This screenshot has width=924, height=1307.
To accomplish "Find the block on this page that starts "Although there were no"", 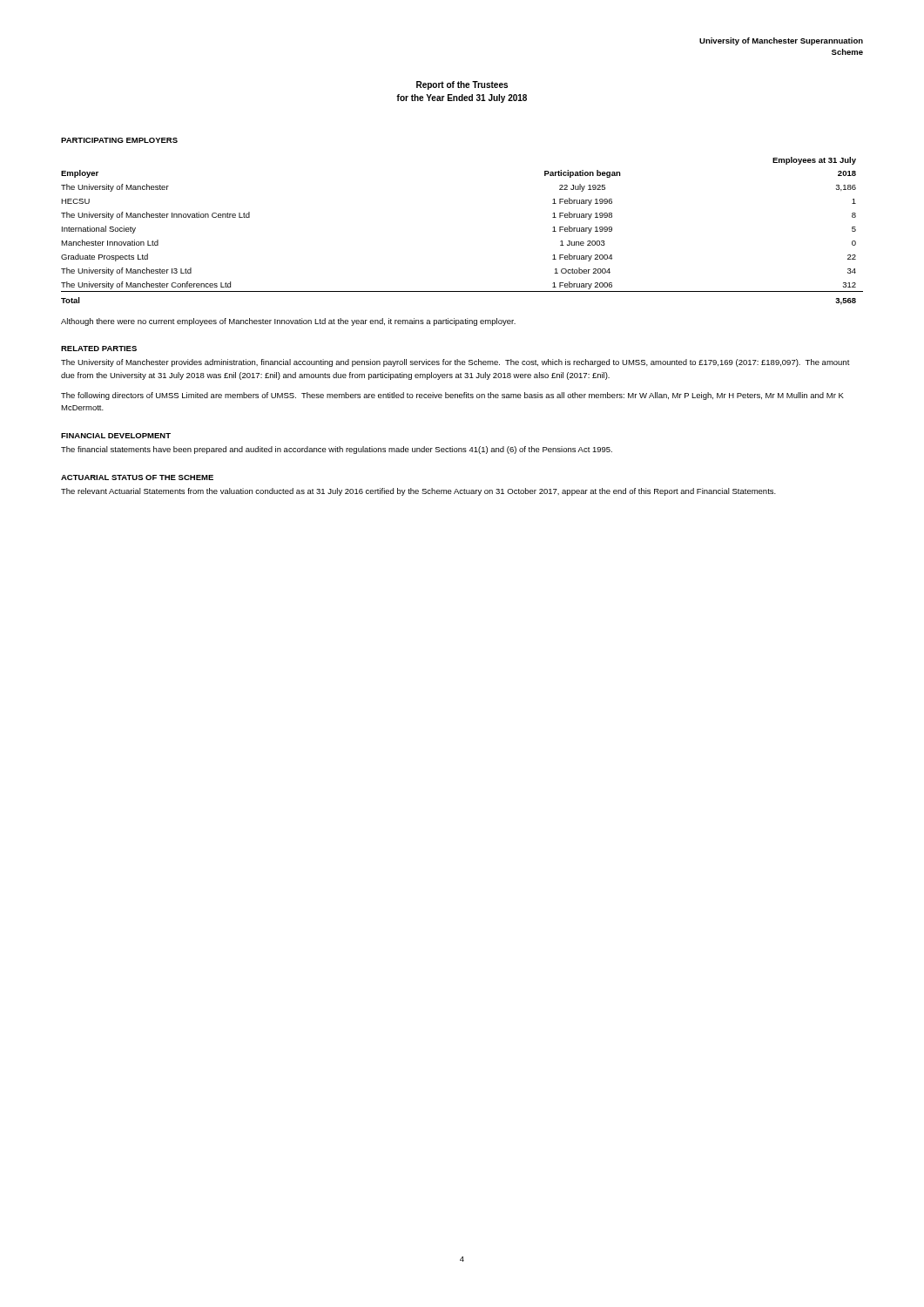I will coord(288,321).
